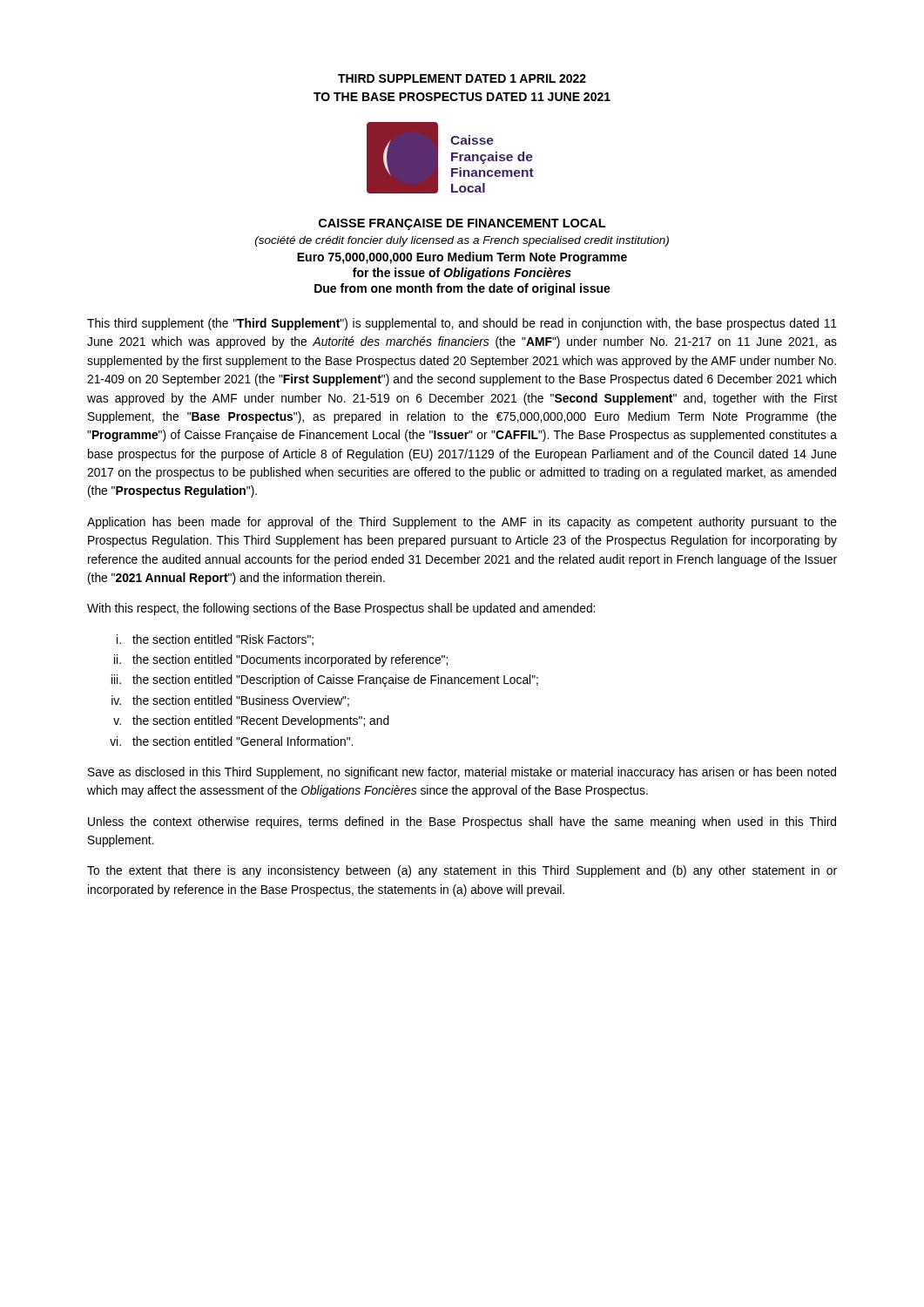The width and height of the screenshot is (924, 1307).
Task: Find the text block that reads "(société de crédit foncier duly licensed"
Action: click(x=462, y=240)
